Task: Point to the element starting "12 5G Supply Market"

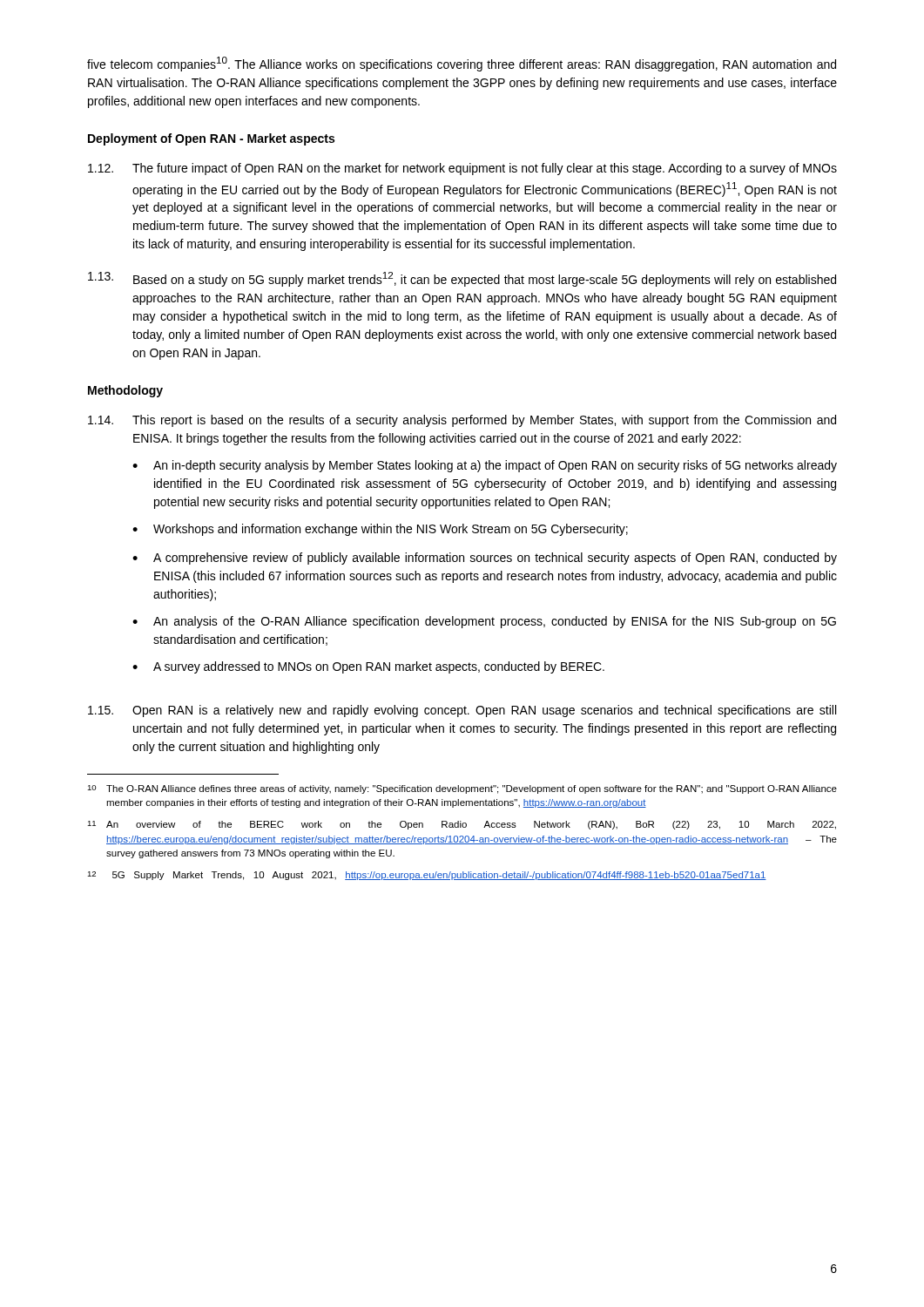Action: tap(462, 876)
